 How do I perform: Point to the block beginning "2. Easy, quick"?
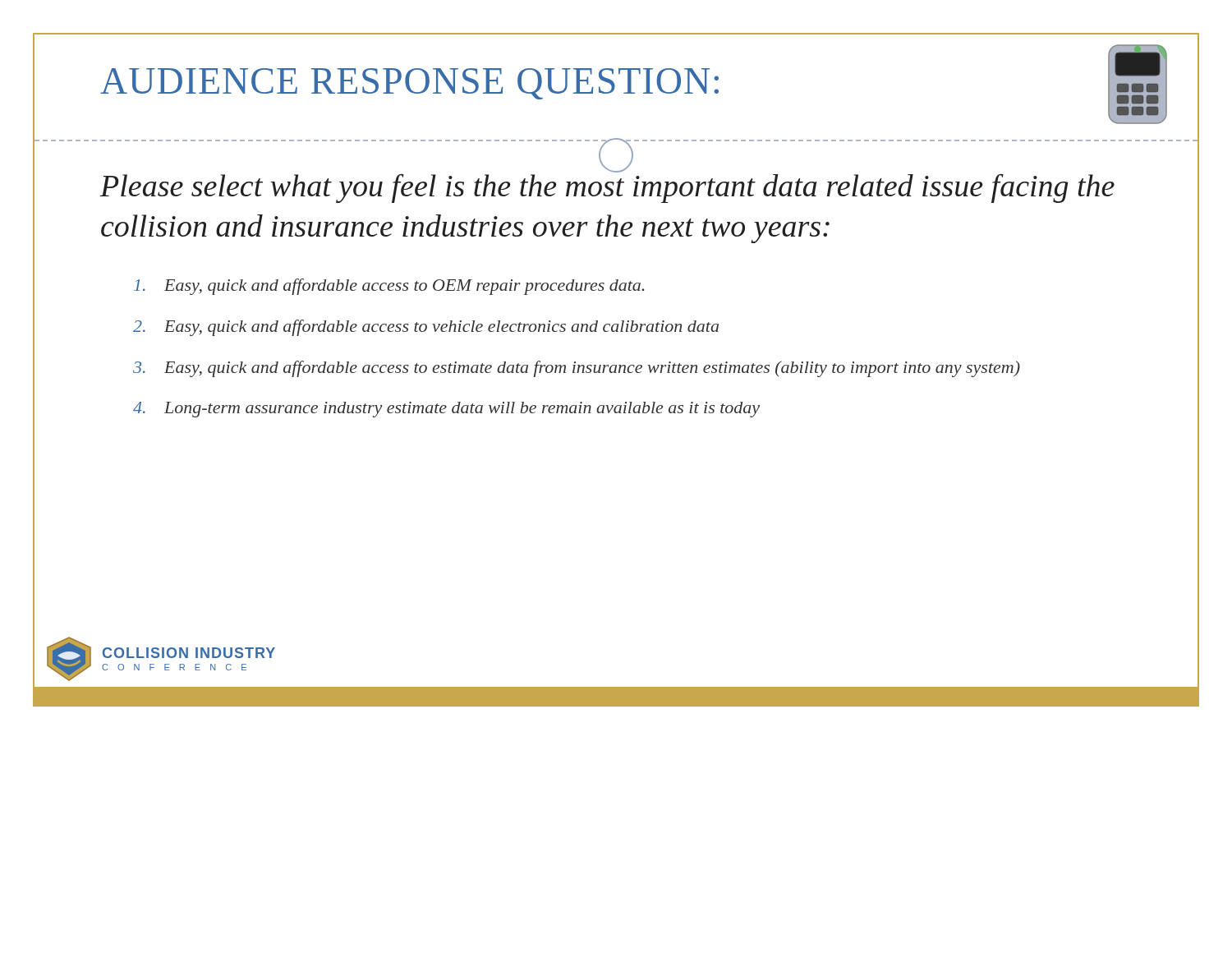click(632, 326)
